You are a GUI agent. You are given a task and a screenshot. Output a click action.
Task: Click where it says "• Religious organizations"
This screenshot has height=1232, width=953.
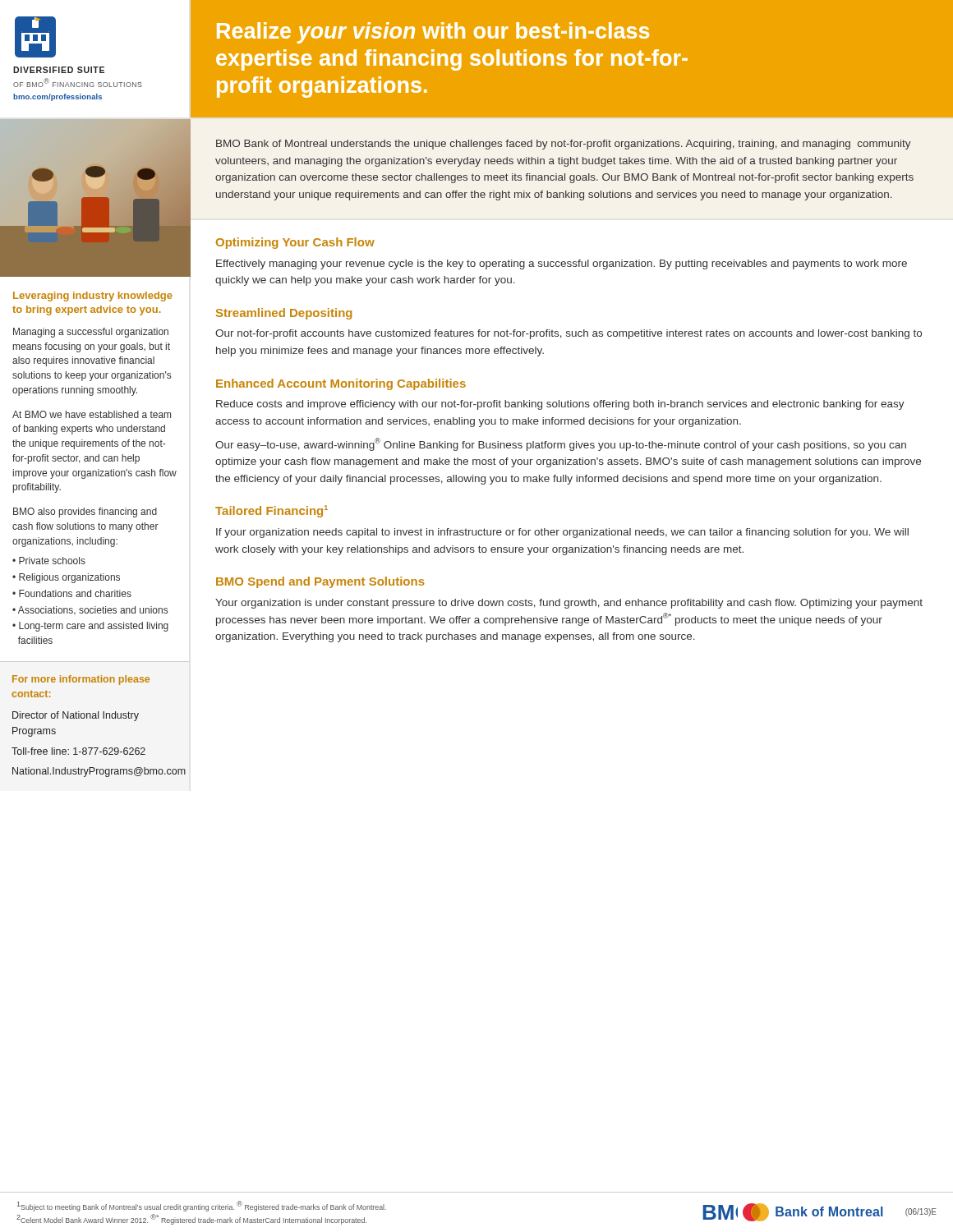click(66, 578)
